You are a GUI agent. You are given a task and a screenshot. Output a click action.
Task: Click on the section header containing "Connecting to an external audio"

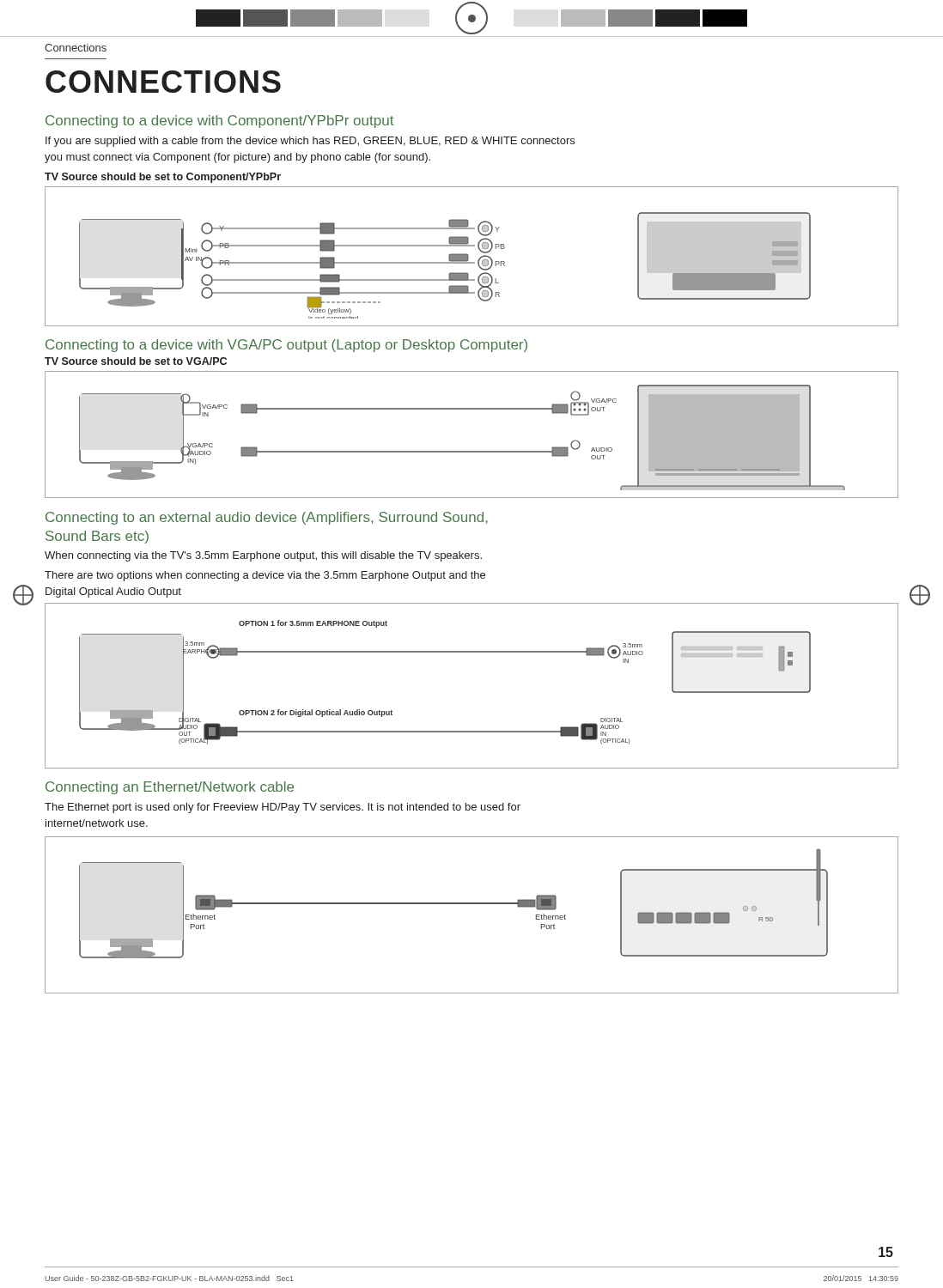(267, 527)
